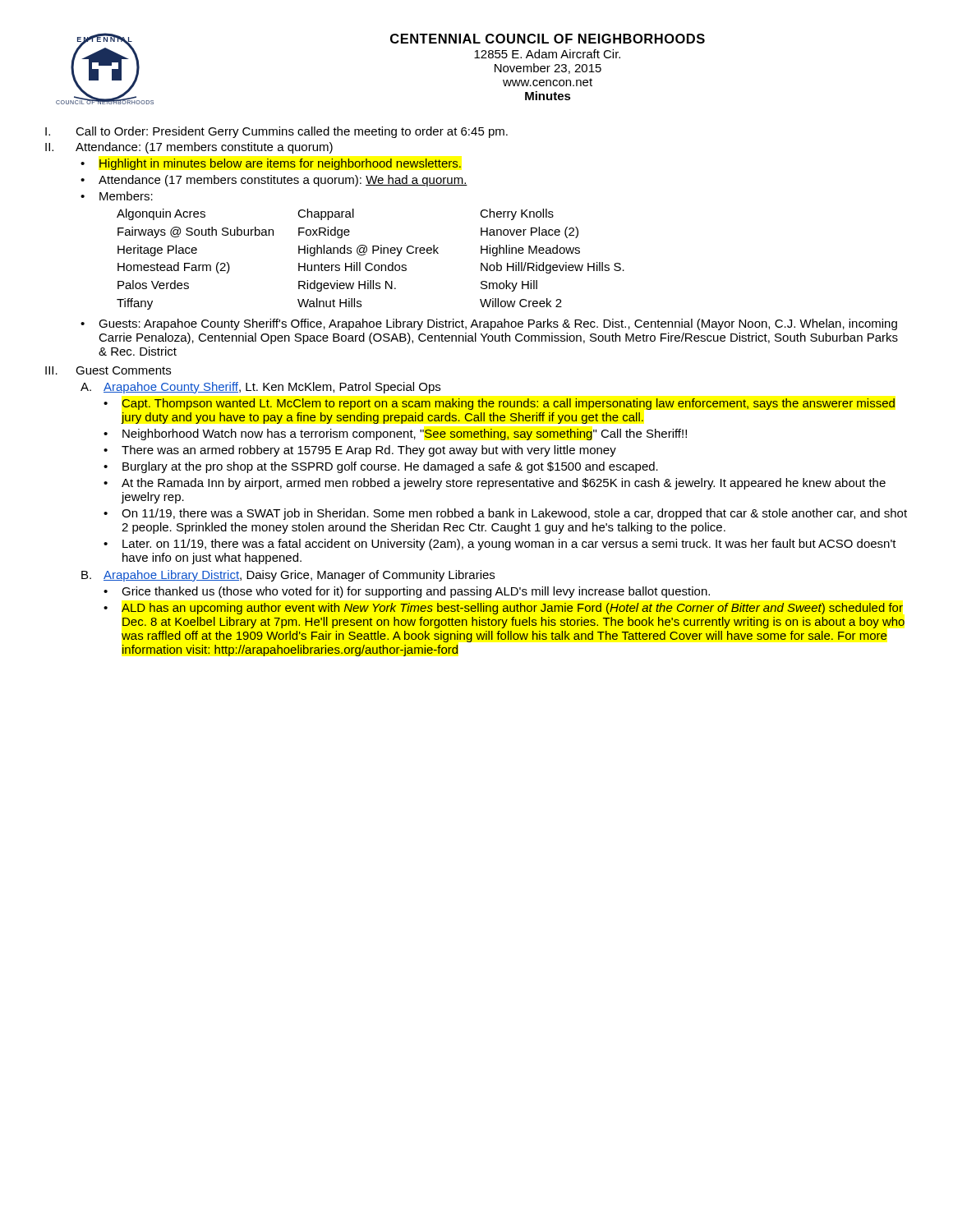Find the list item with the text "• At the"
Image resolution: width=953 pixels, height=1232 pixels.
tap(506, 489)
